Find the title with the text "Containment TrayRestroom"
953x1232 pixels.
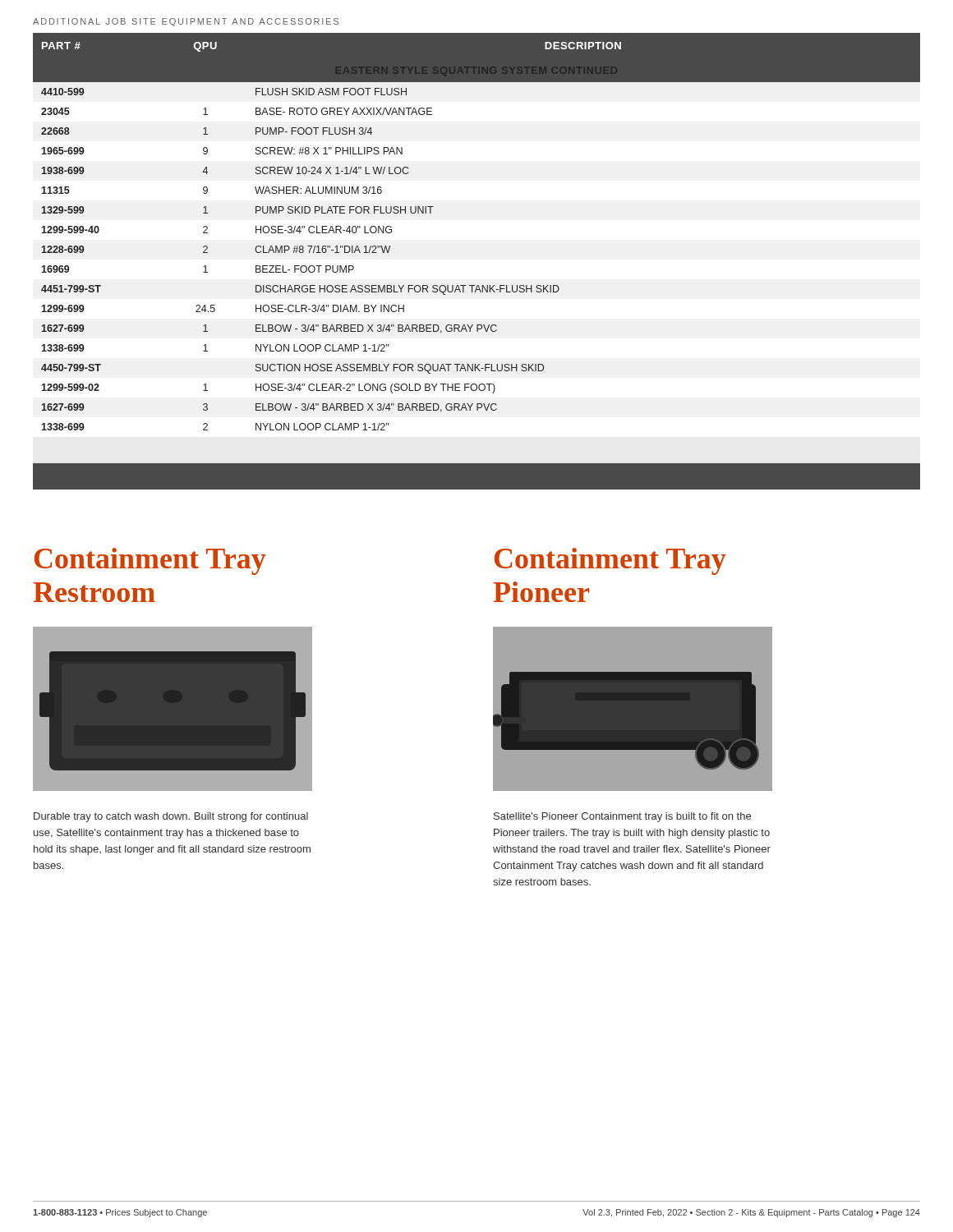point(149,576)
